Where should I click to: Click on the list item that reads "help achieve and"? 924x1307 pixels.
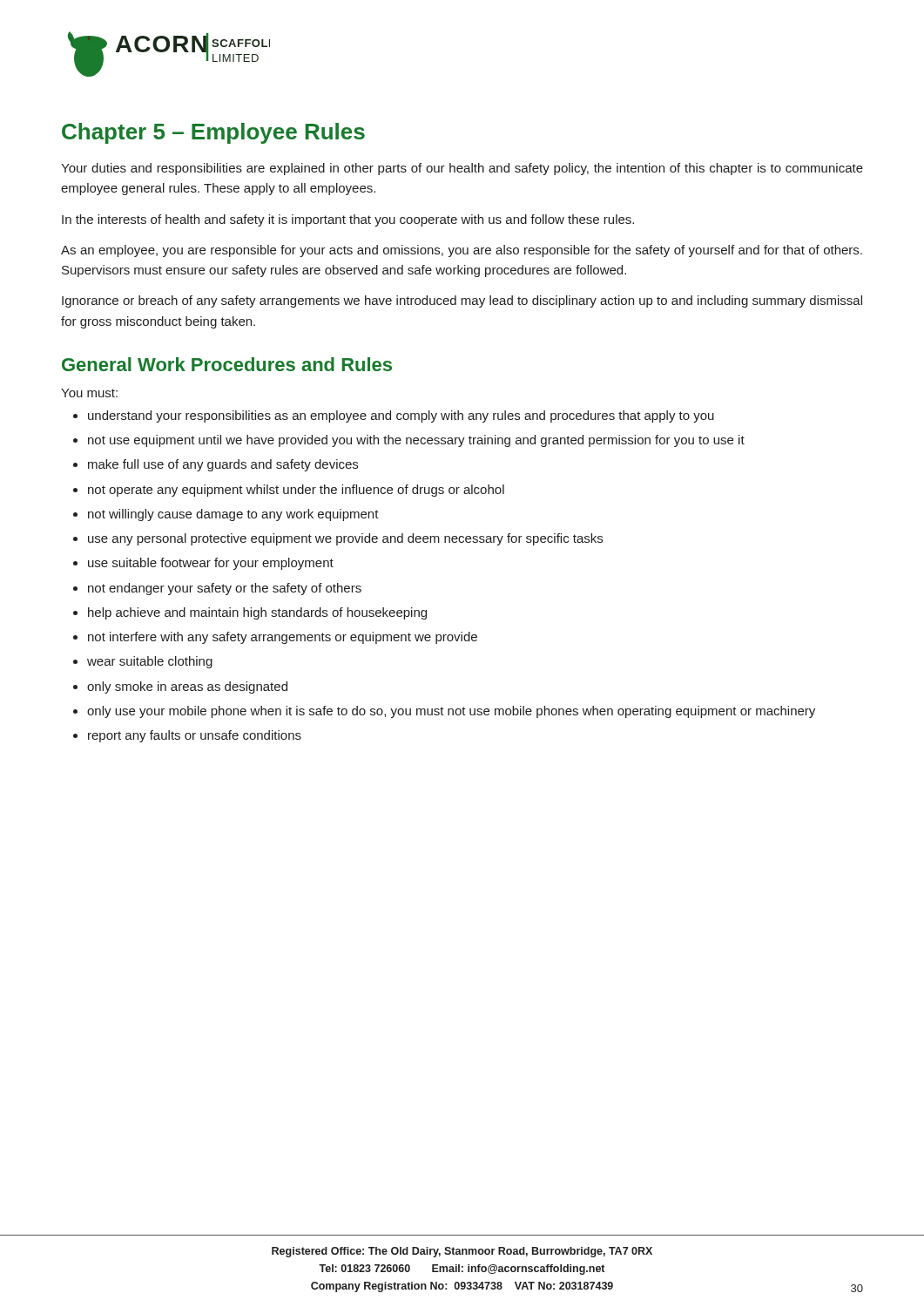(257, 612)
